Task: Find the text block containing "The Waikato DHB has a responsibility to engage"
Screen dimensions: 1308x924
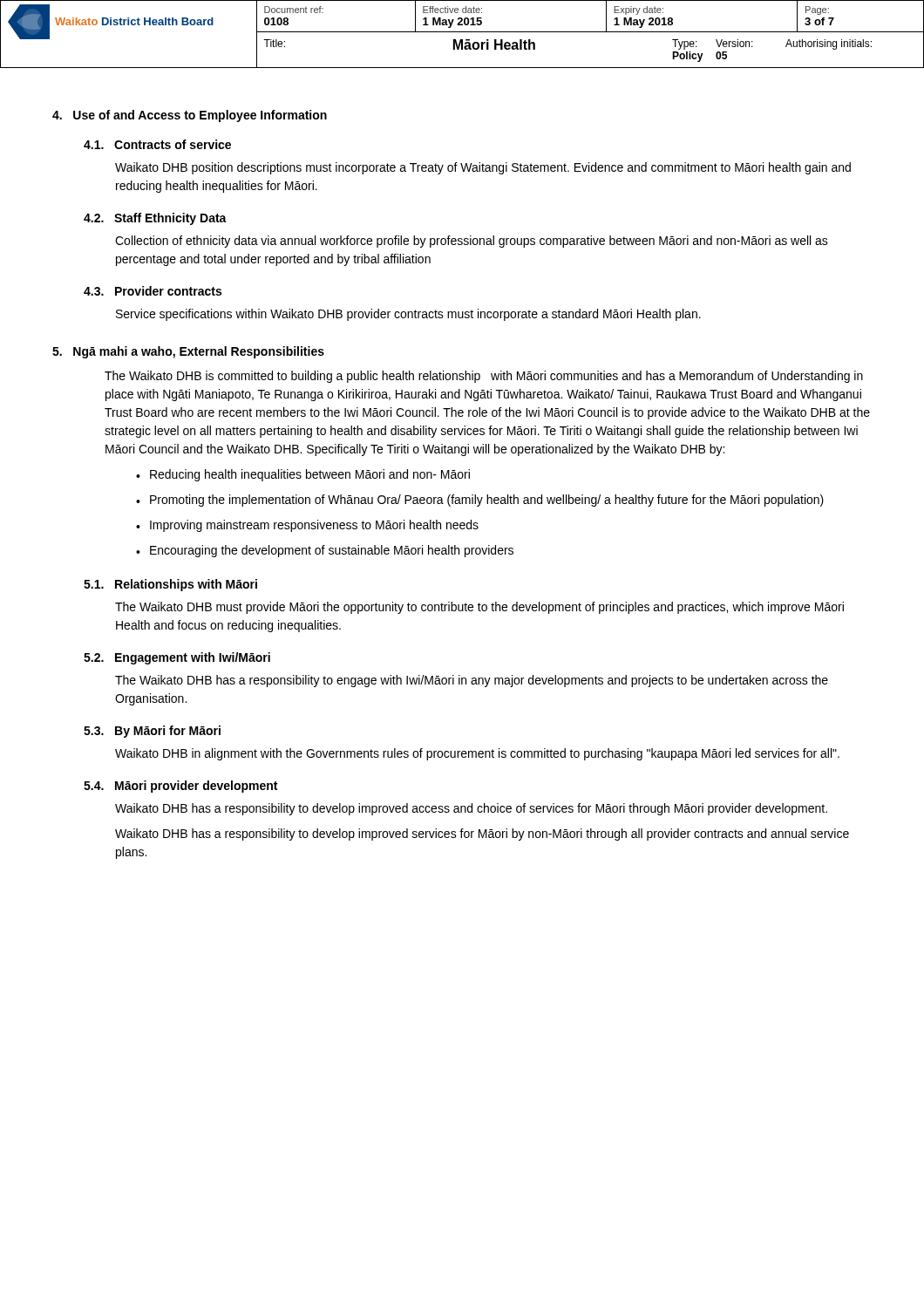Action: pos(472,689)
